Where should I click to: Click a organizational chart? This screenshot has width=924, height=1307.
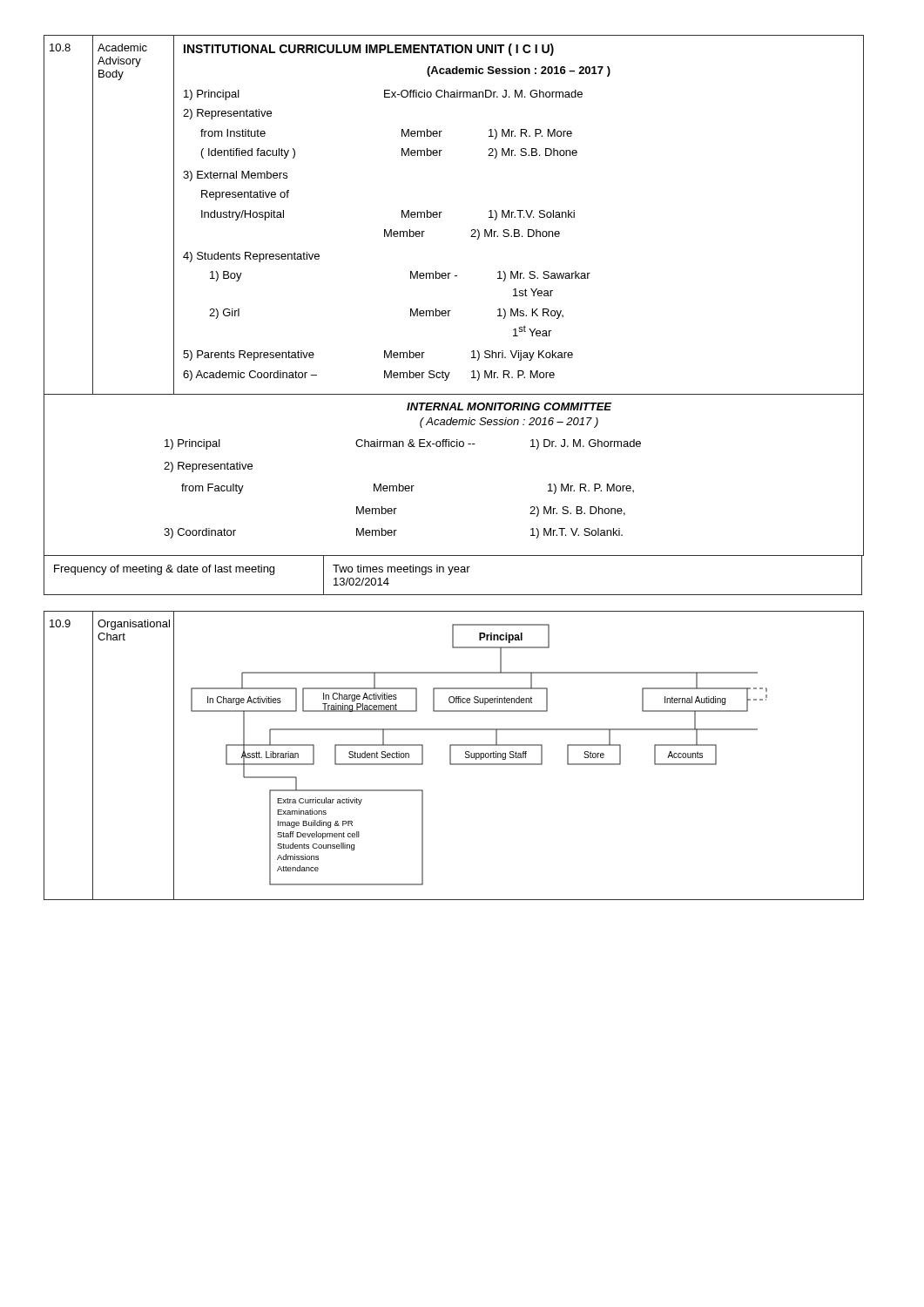tap(523, 755)
